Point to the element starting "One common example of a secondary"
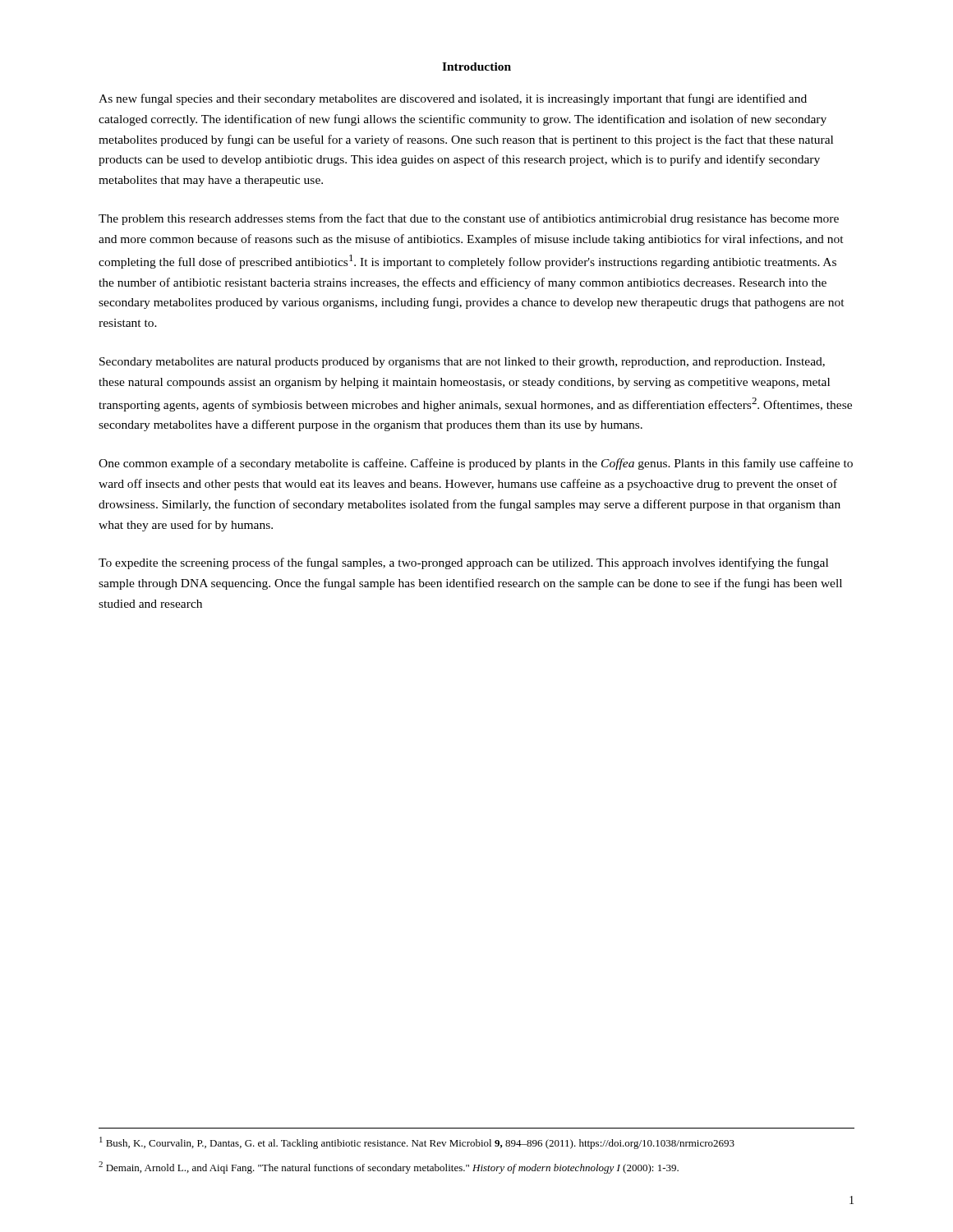This screenshot has width=953, height=1232. (476, 494)
